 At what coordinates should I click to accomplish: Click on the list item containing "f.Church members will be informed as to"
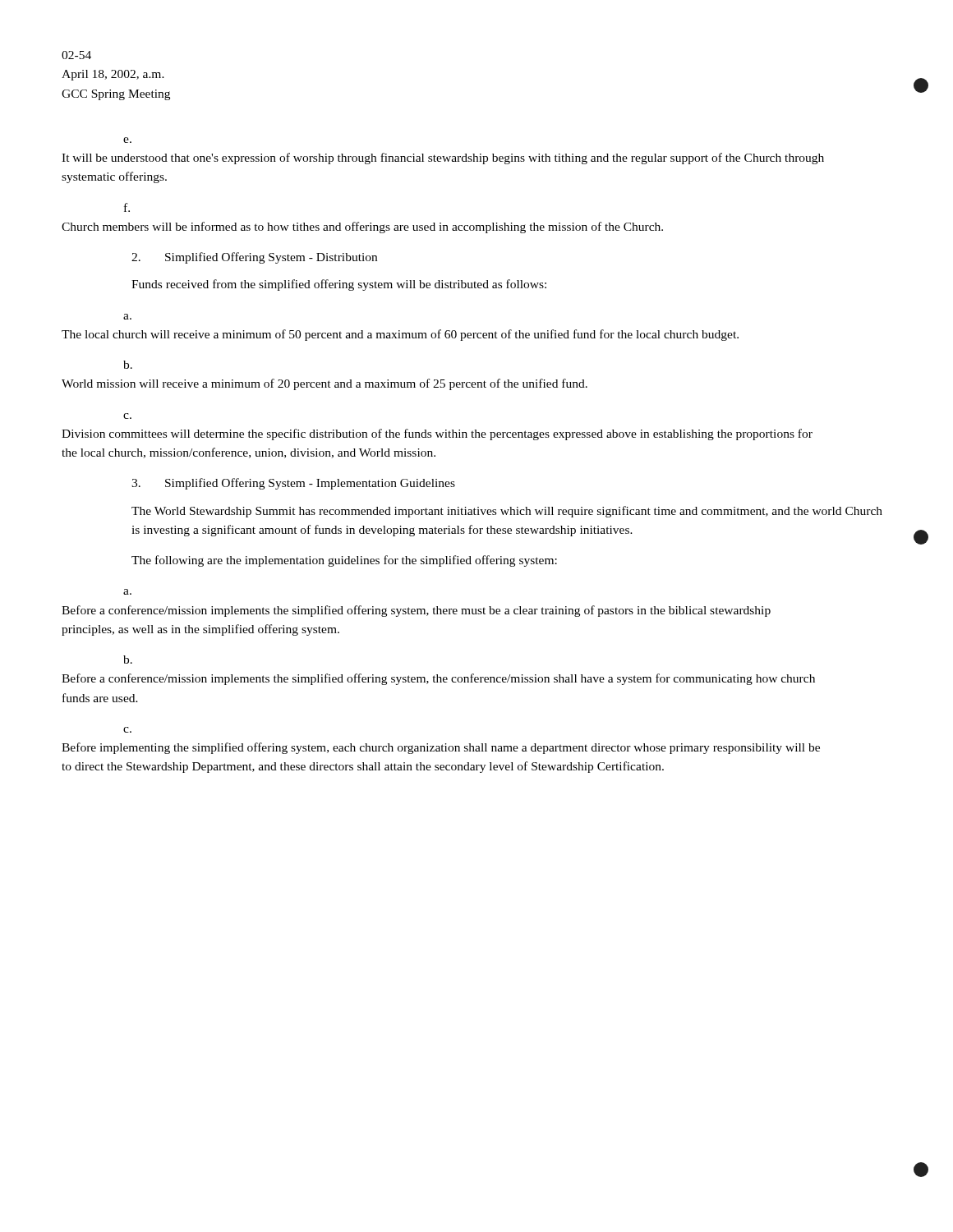444,217
